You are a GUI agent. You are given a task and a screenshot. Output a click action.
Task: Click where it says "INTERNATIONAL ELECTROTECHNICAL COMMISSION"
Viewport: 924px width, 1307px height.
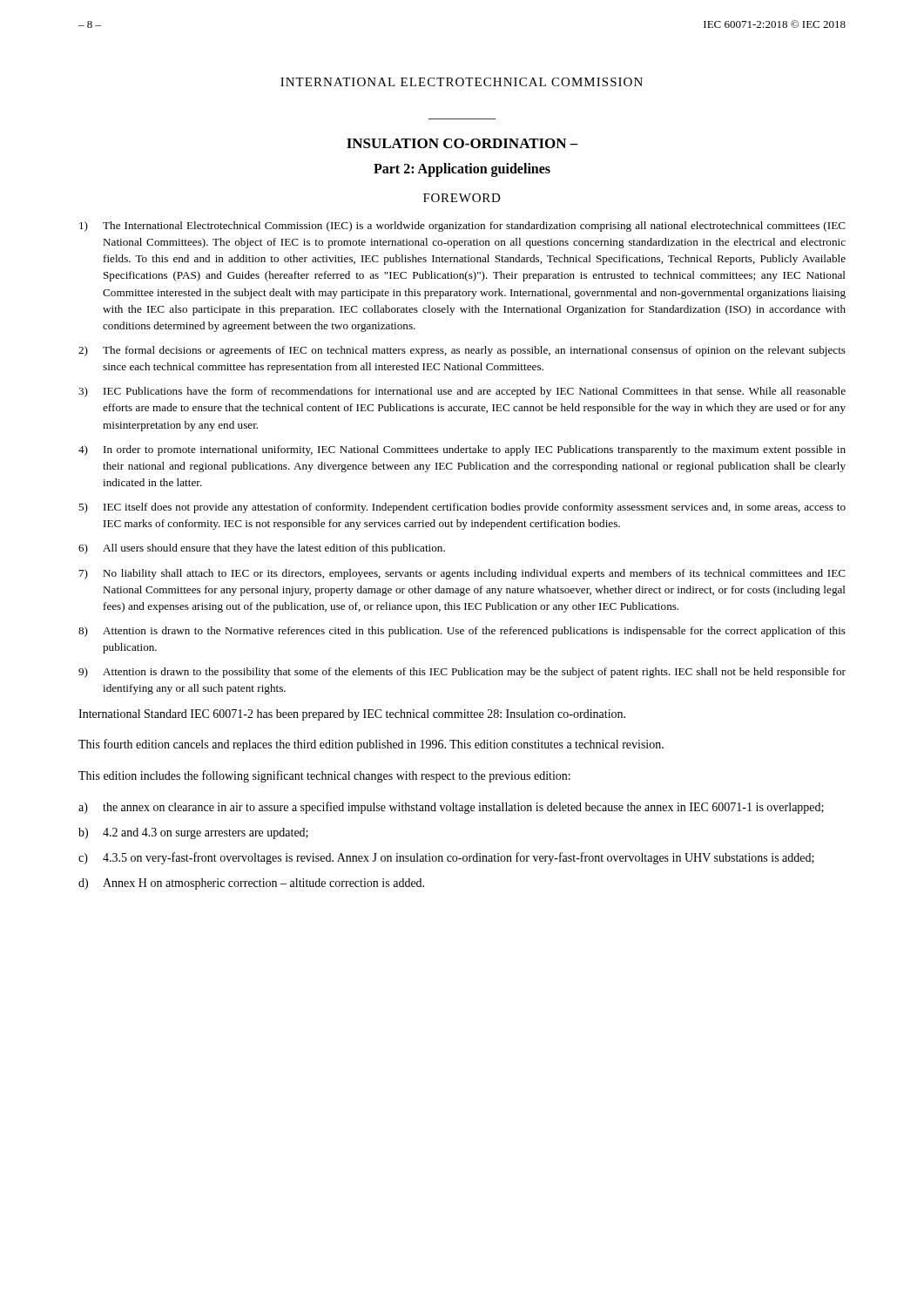(462, 82)
